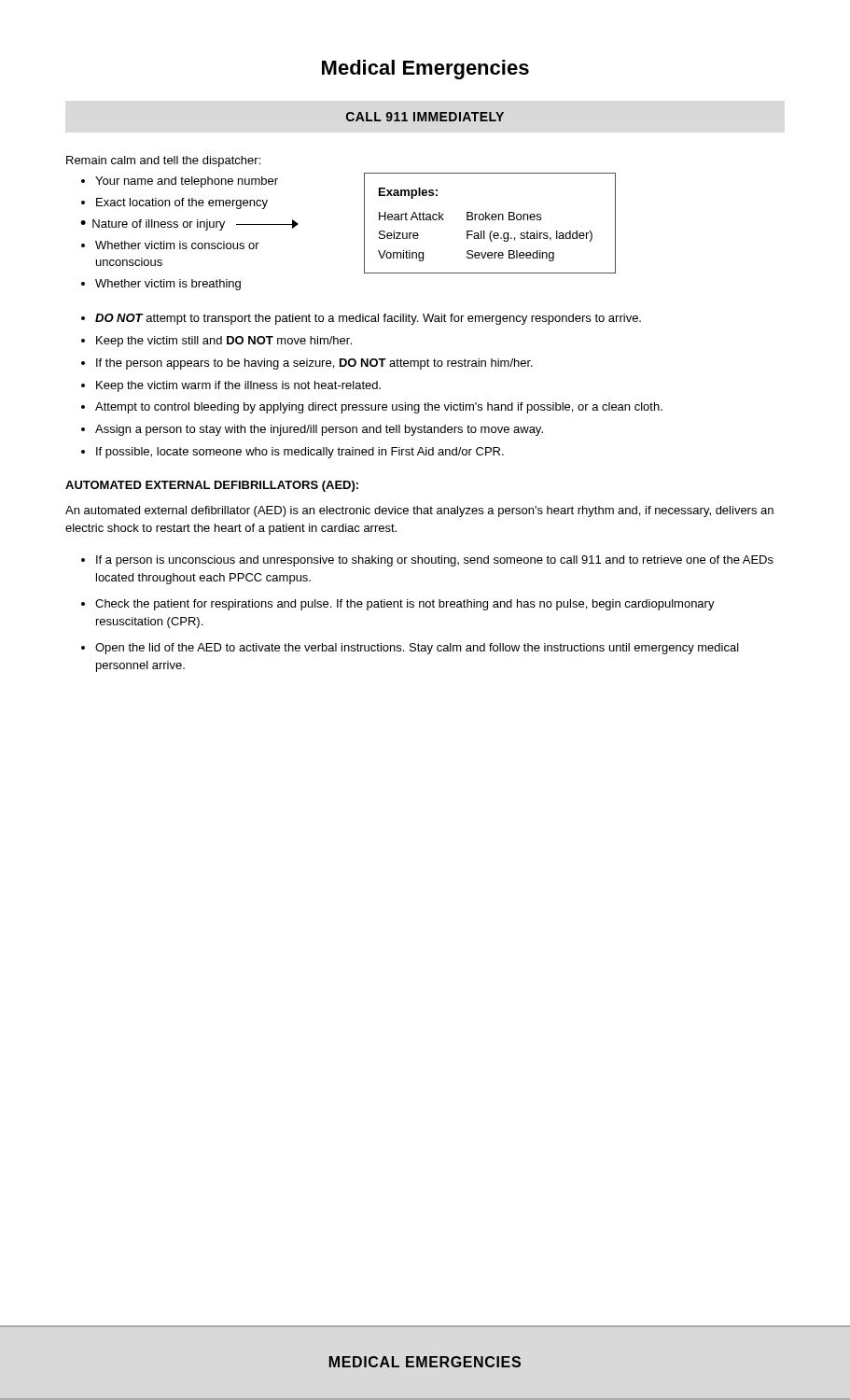850x1400 pixels.
Task: Navigate to the block starting "If the person"
Action: (x=314, y=362)
